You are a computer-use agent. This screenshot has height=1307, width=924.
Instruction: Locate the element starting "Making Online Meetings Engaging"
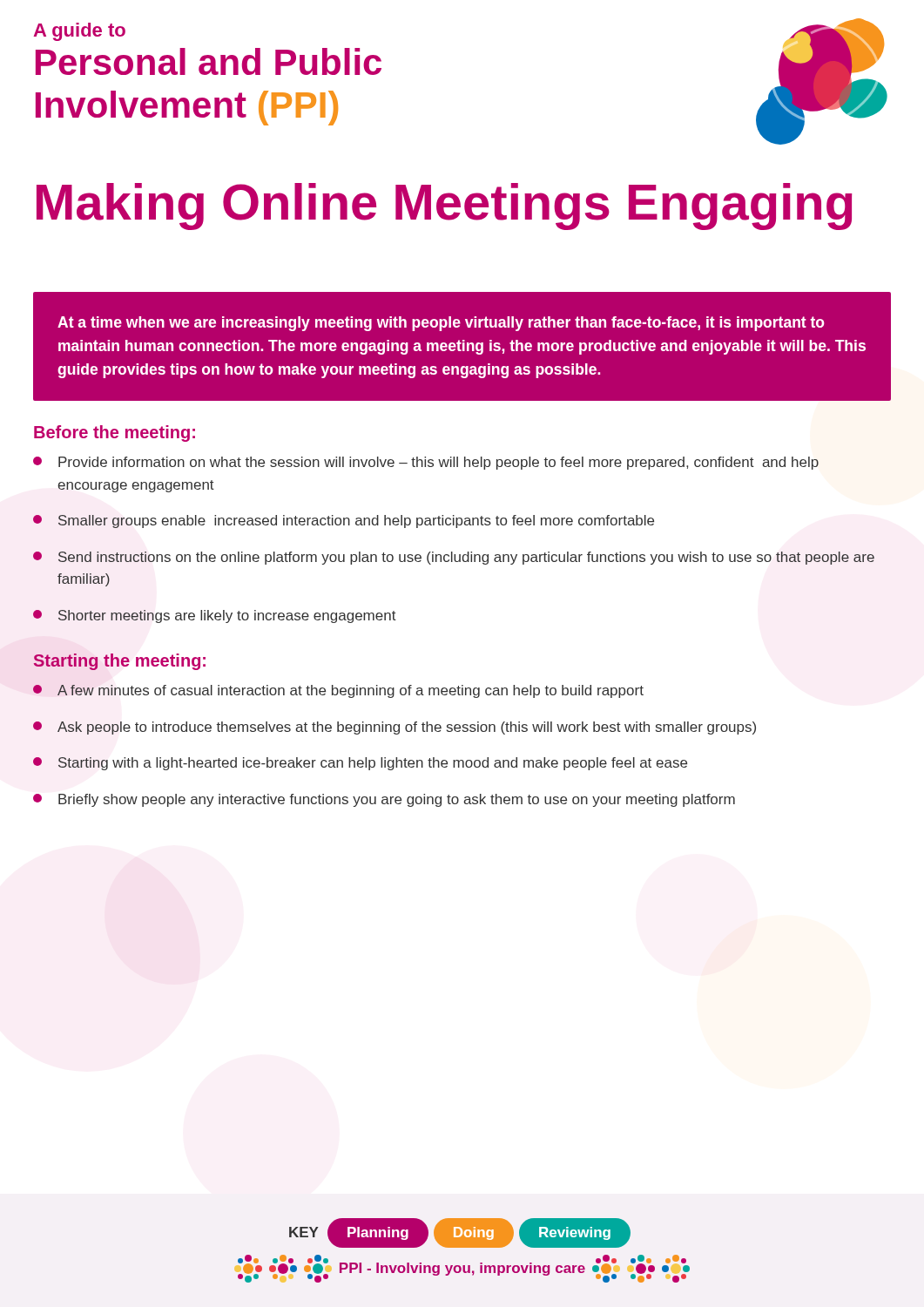click(x=462, y=202)
